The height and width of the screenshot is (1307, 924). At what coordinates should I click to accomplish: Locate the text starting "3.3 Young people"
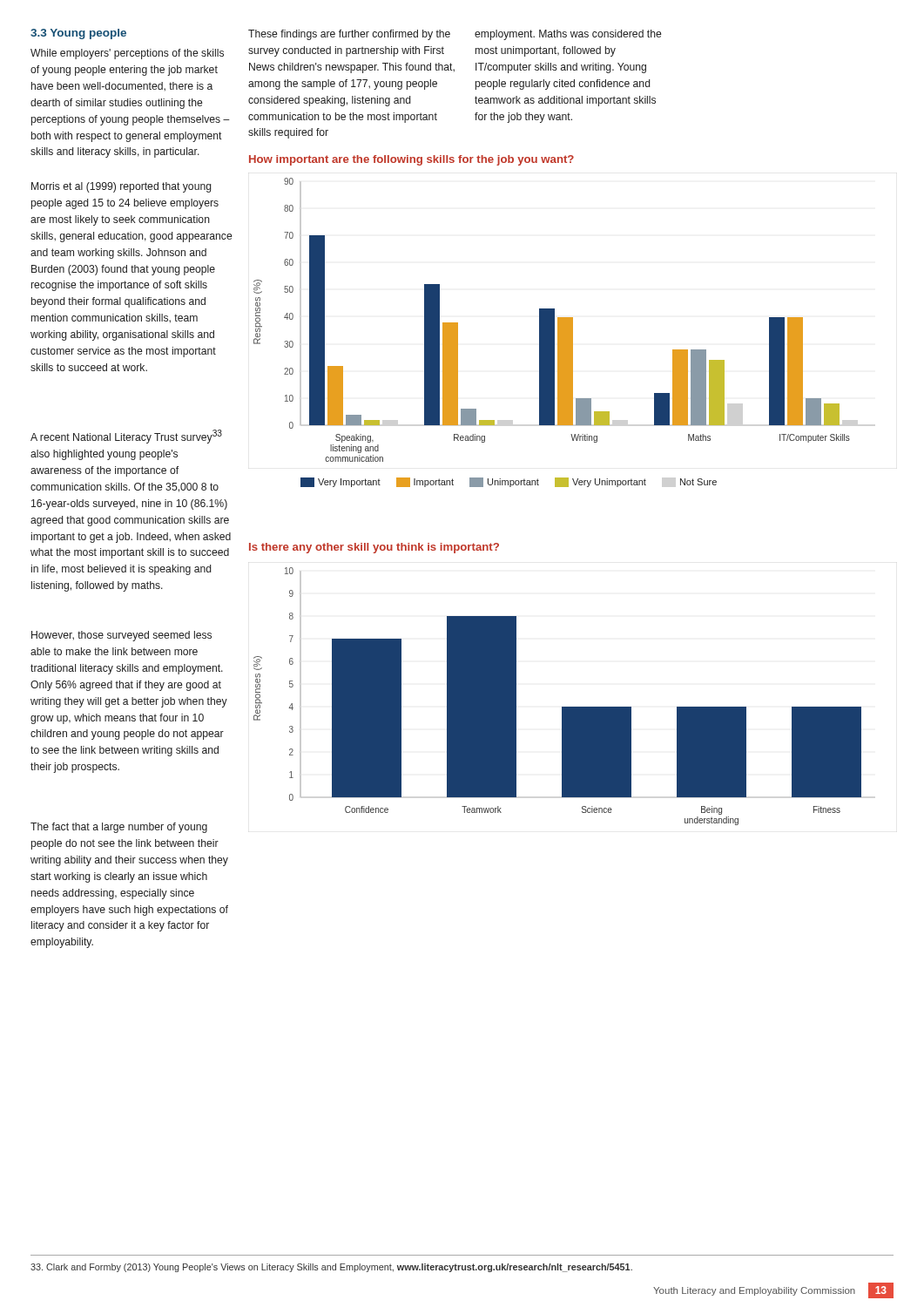tap(79, 33)
